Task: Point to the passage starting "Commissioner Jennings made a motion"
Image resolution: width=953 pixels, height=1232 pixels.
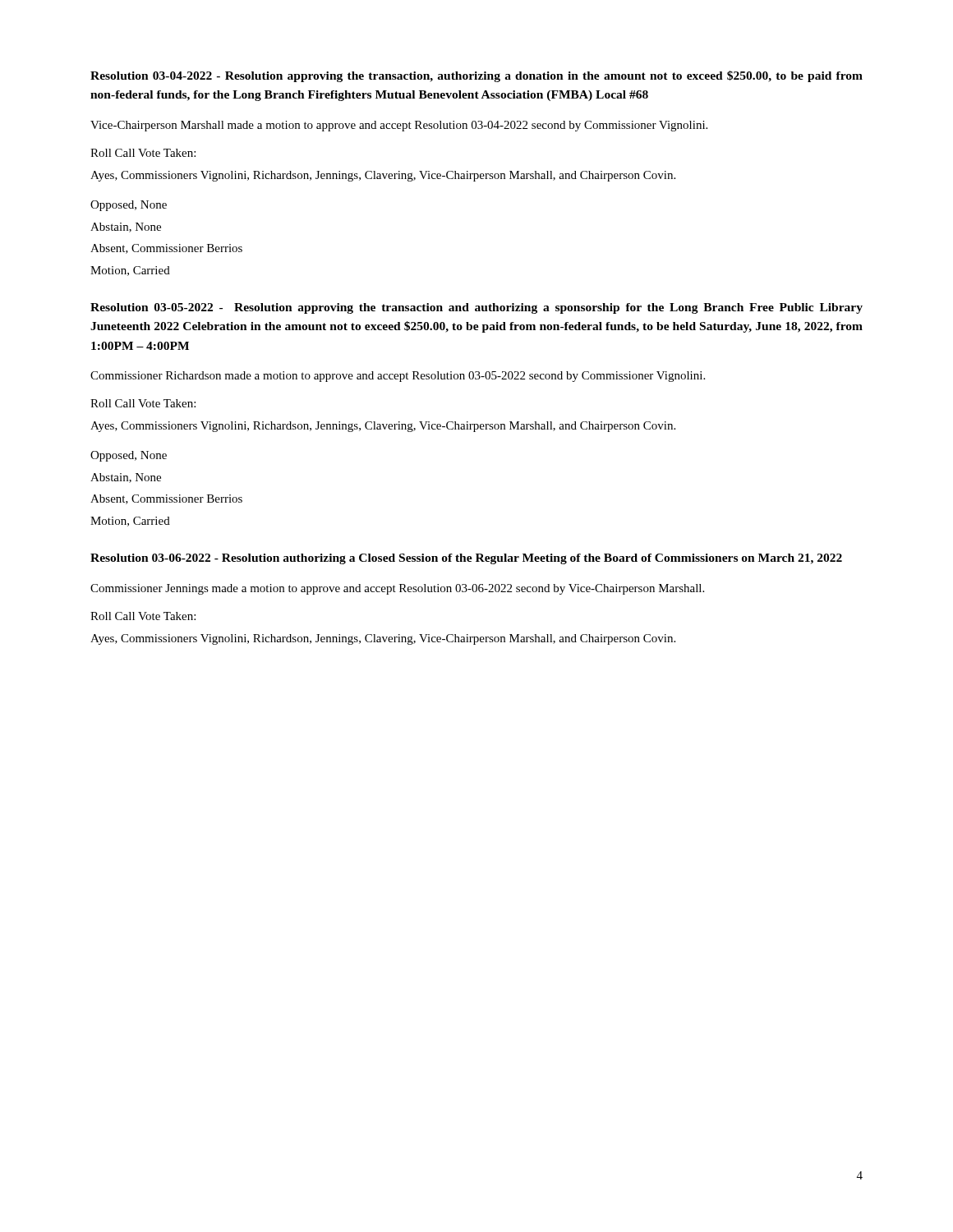Action: click(x=398, y=588)
